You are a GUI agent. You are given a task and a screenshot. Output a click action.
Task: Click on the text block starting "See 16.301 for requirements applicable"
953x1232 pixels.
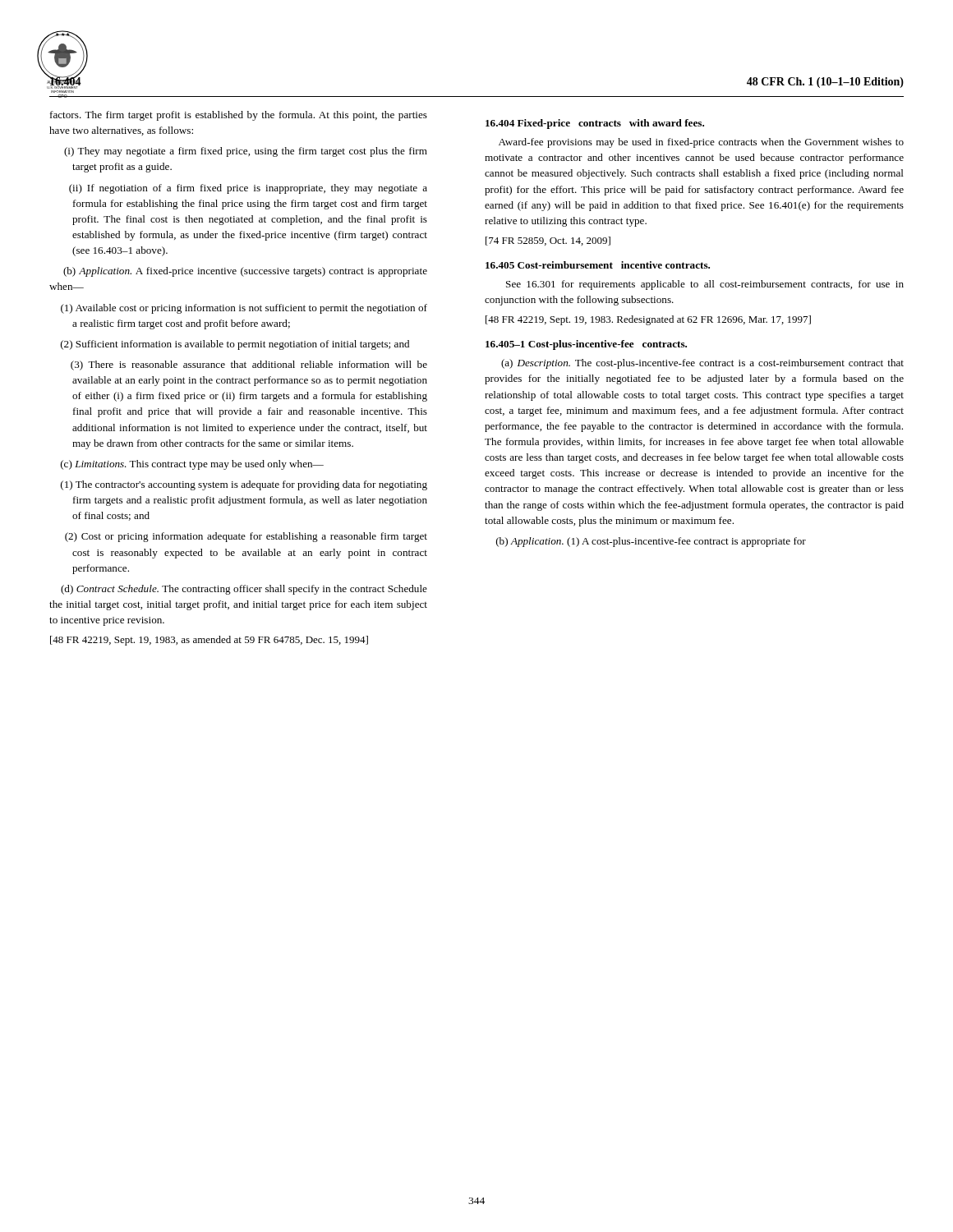(x=694, y=292)
